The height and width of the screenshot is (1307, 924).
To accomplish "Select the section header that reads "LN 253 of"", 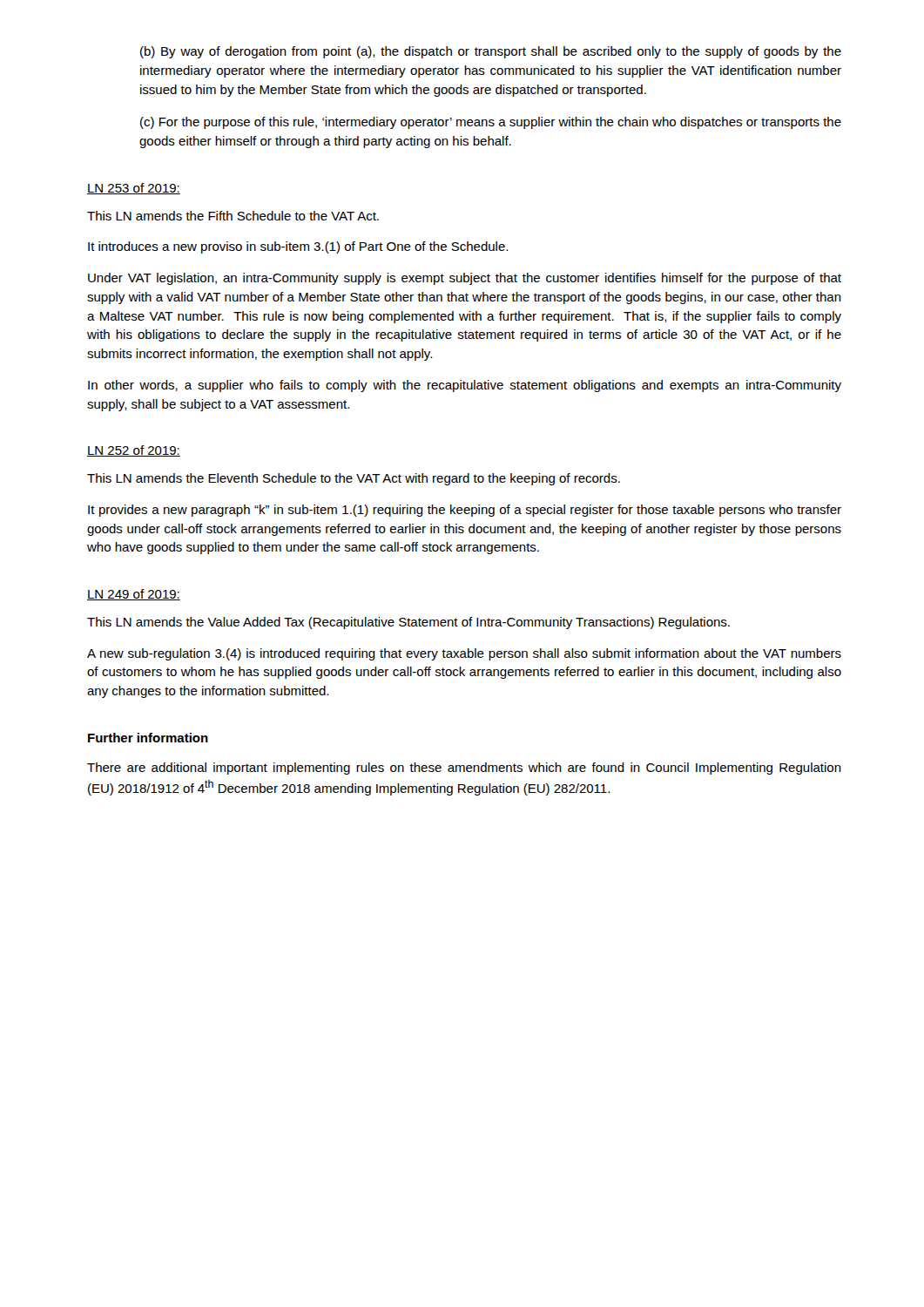I will [134, 188].
